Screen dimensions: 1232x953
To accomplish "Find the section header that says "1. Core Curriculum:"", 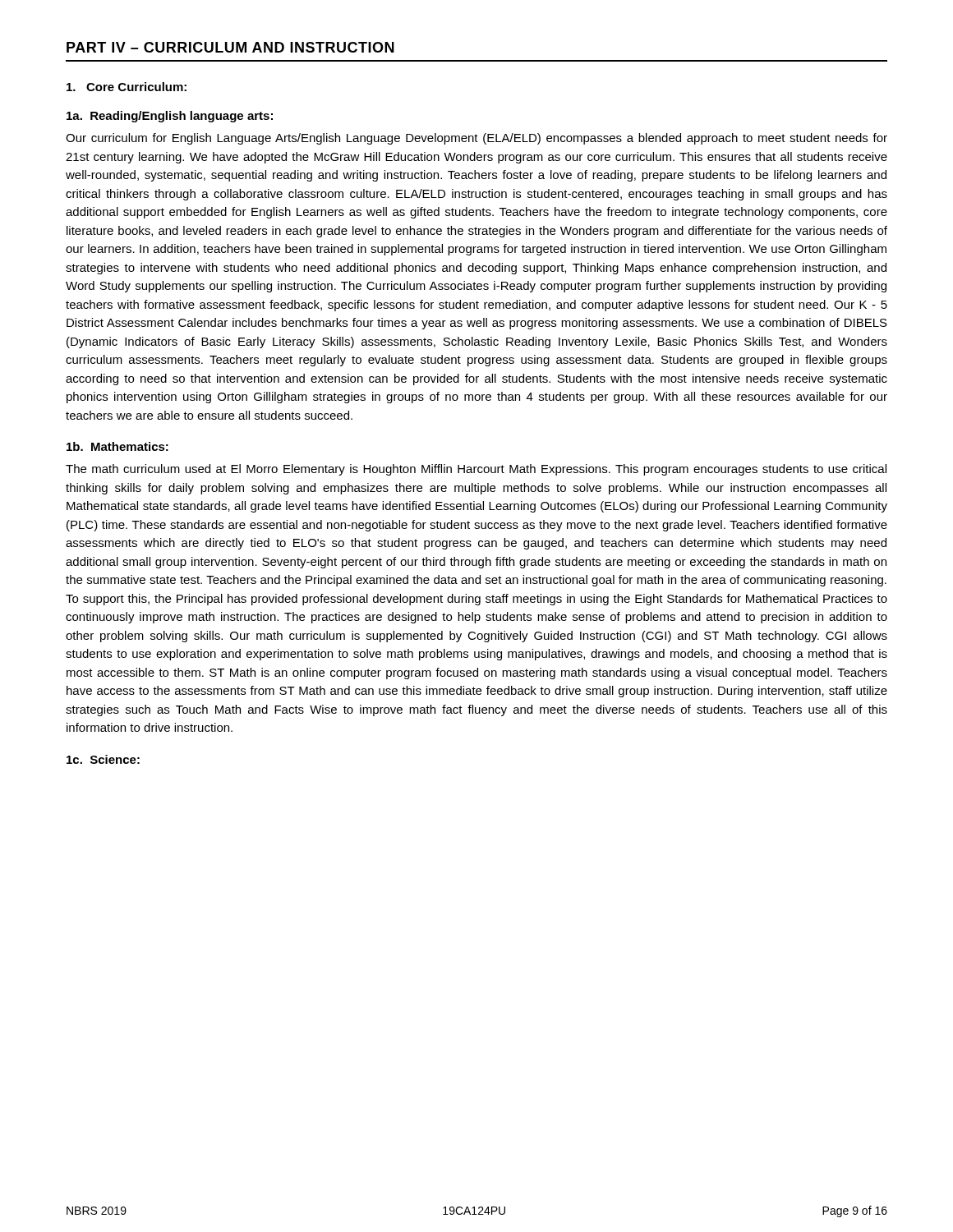I will point(127,87).
